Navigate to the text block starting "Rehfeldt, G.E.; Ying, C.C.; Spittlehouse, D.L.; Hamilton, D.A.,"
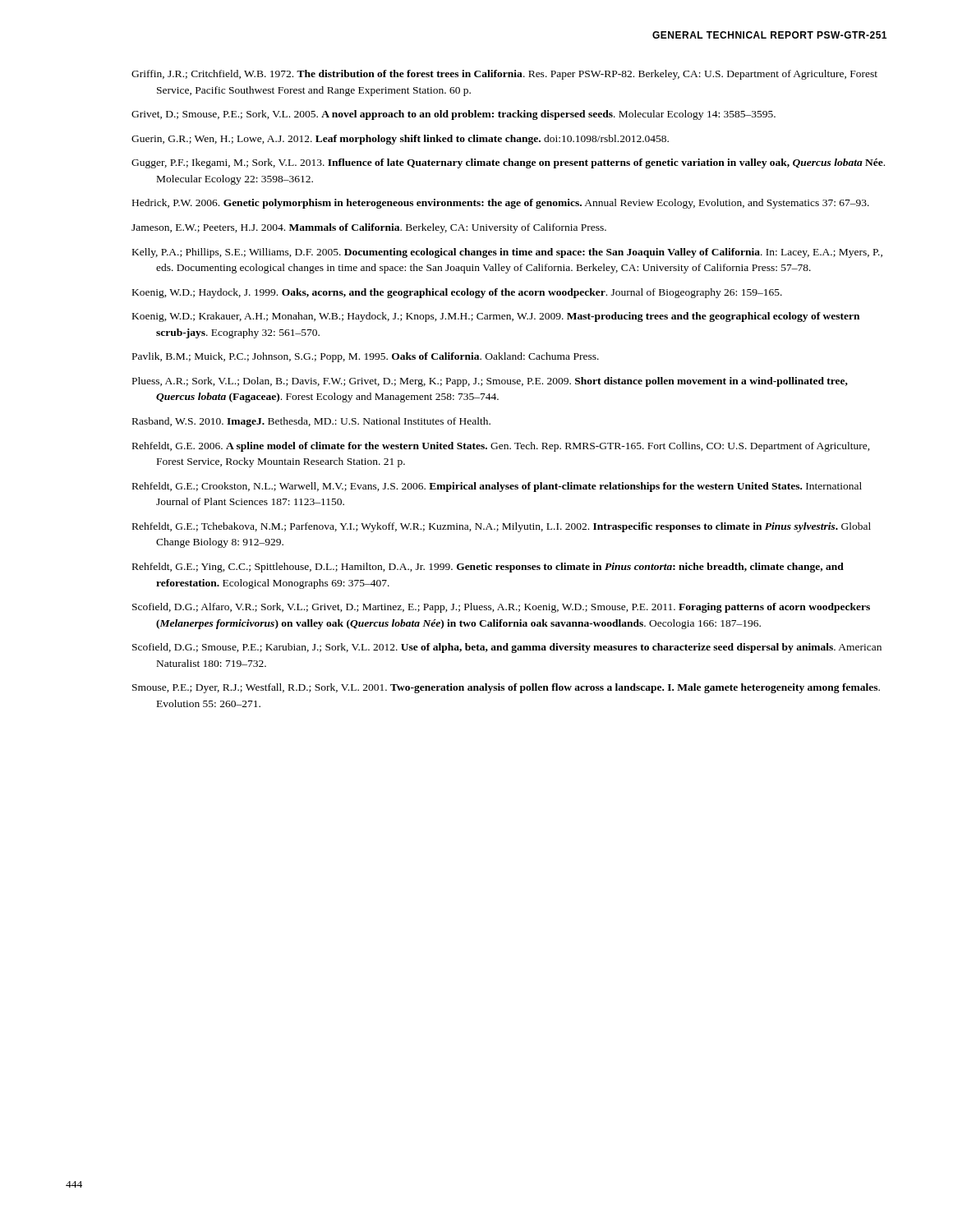Screen dimensions: 1232x953 (487, 574)
